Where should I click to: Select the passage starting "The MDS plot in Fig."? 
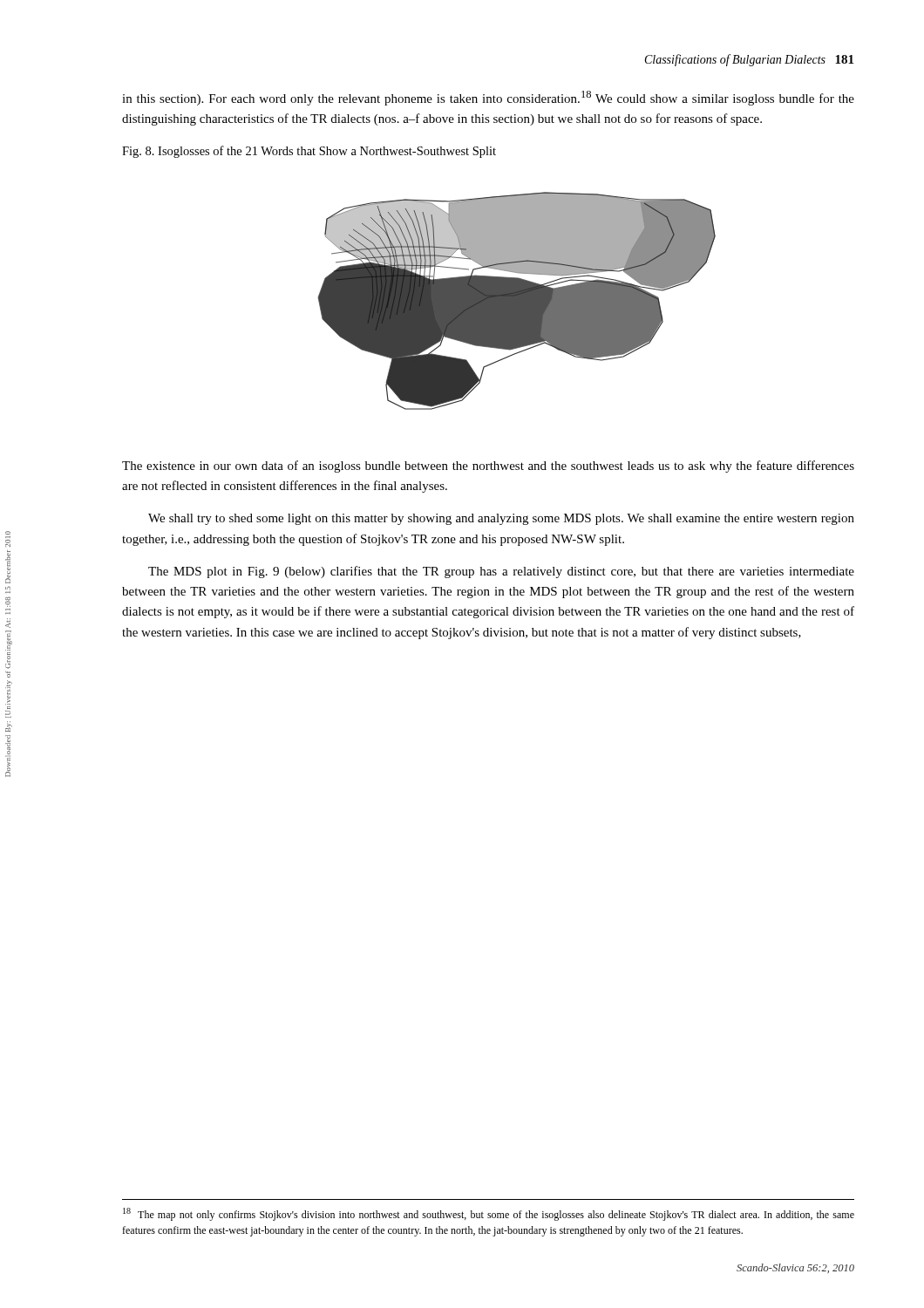click(488, 602)
